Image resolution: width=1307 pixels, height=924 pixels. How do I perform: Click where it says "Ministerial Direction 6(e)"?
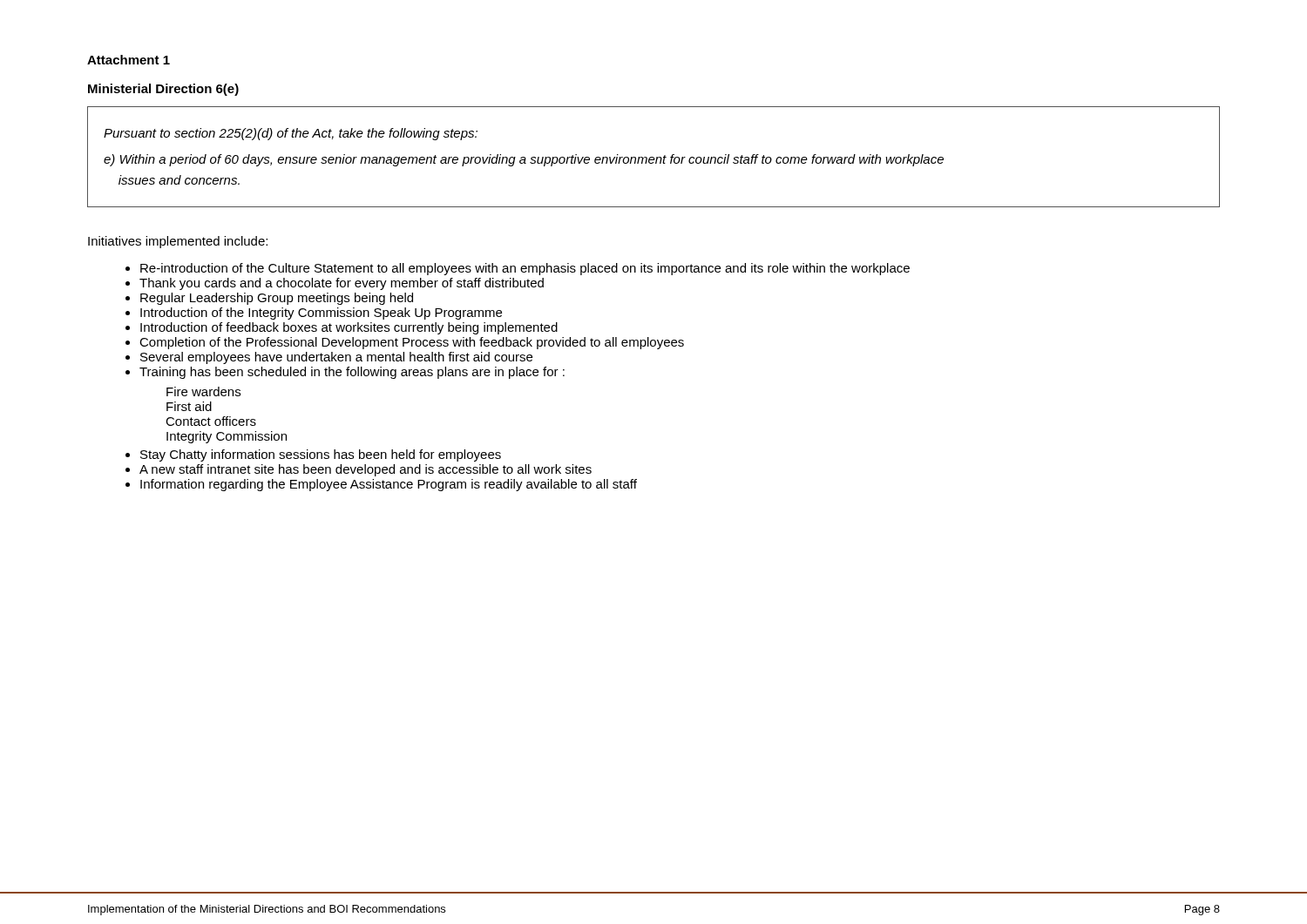point(163,88)
